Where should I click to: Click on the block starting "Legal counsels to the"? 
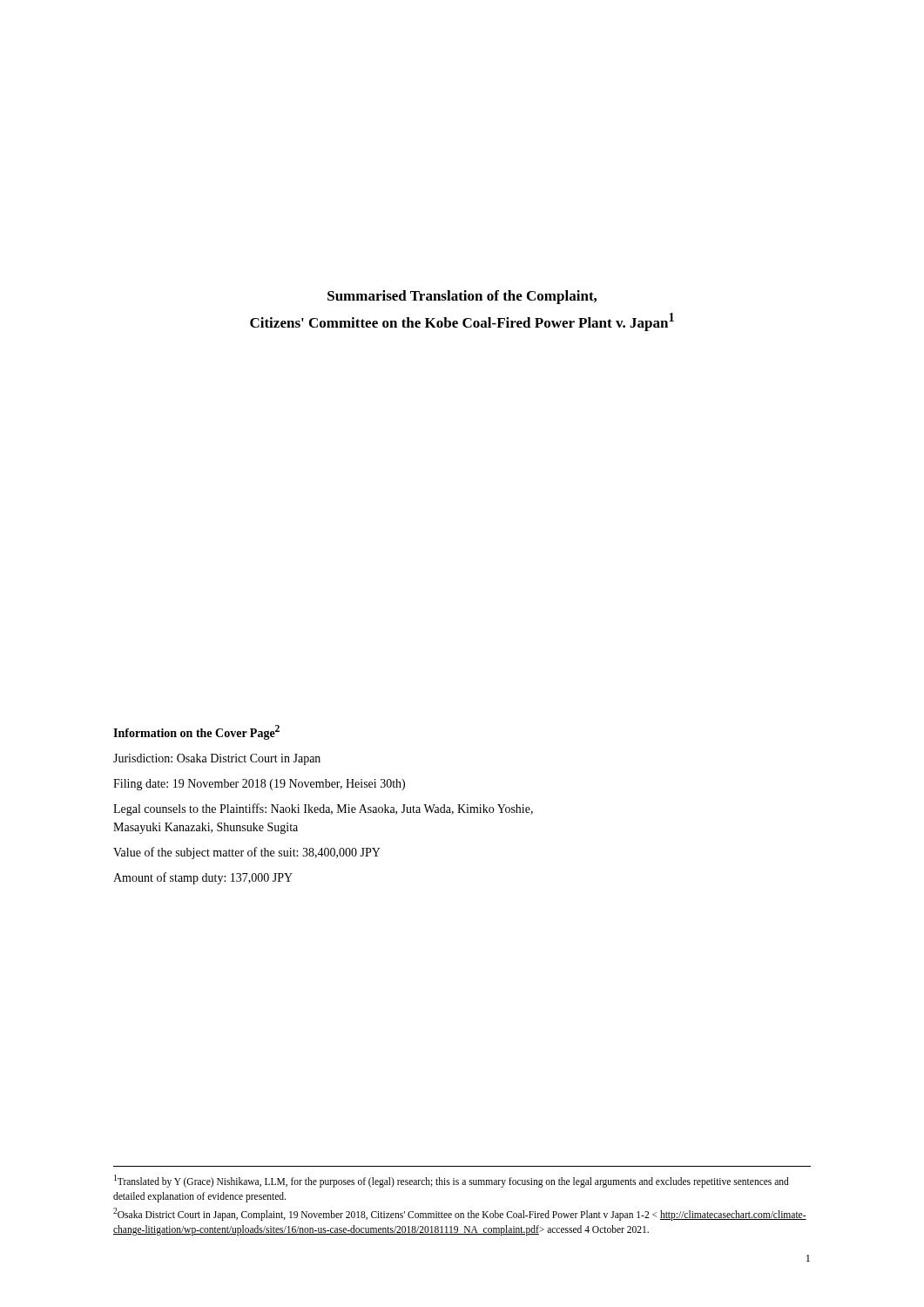[323, 818]
